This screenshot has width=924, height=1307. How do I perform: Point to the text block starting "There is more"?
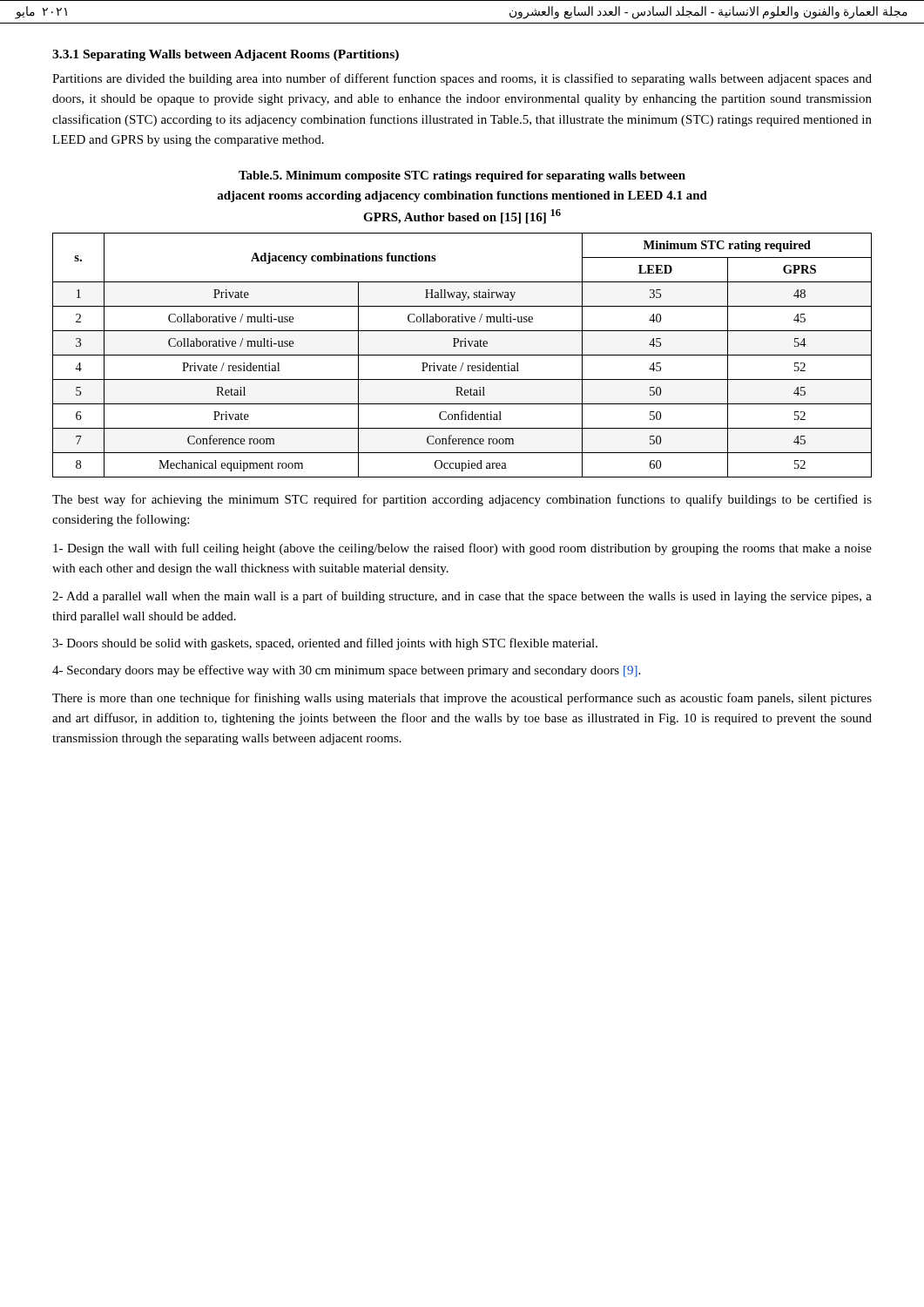coord(462,718)
